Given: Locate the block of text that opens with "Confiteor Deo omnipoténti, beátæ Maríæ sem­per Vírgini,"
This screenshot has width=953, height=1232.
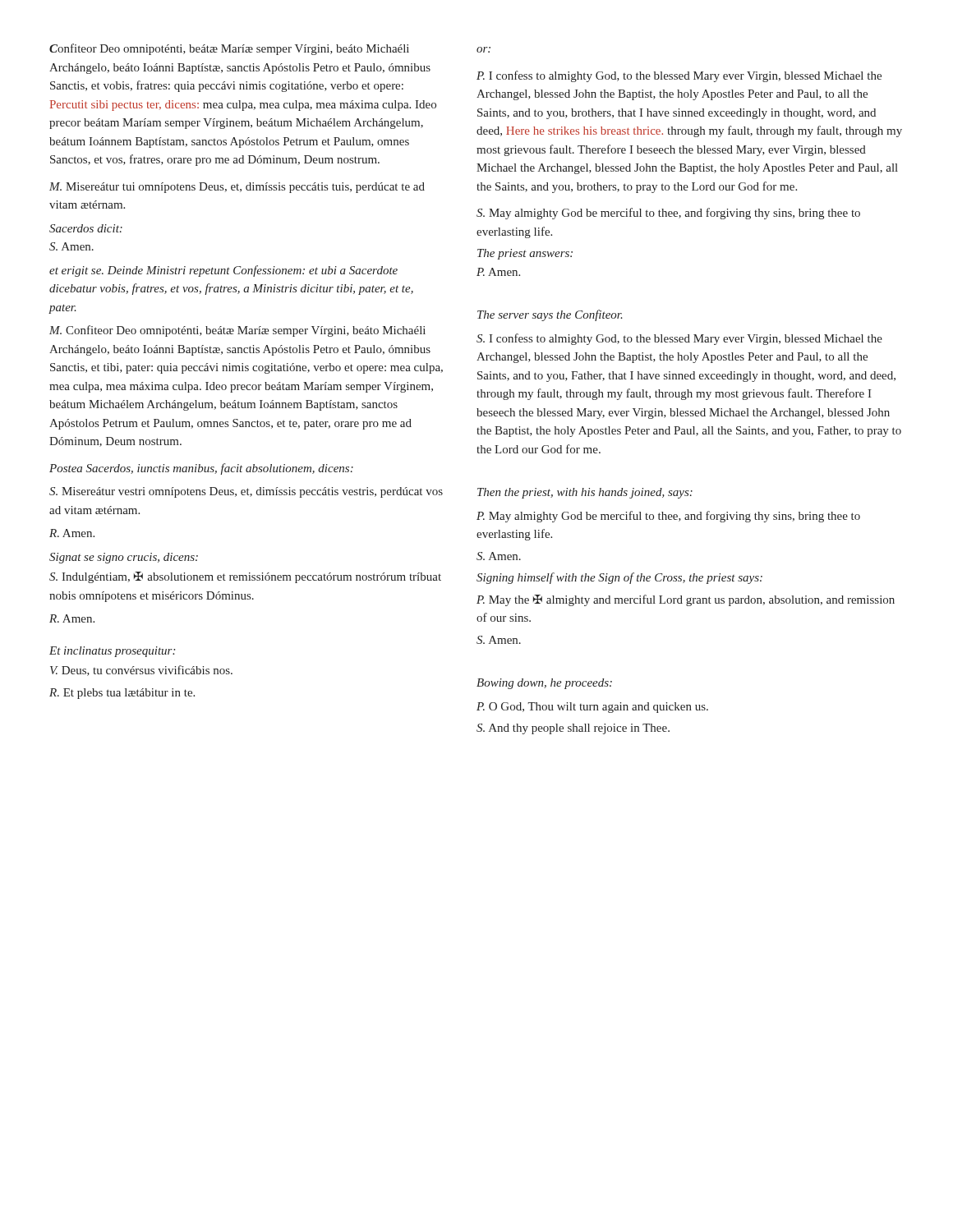Looking at the screenshot, I should coord(246,104).
